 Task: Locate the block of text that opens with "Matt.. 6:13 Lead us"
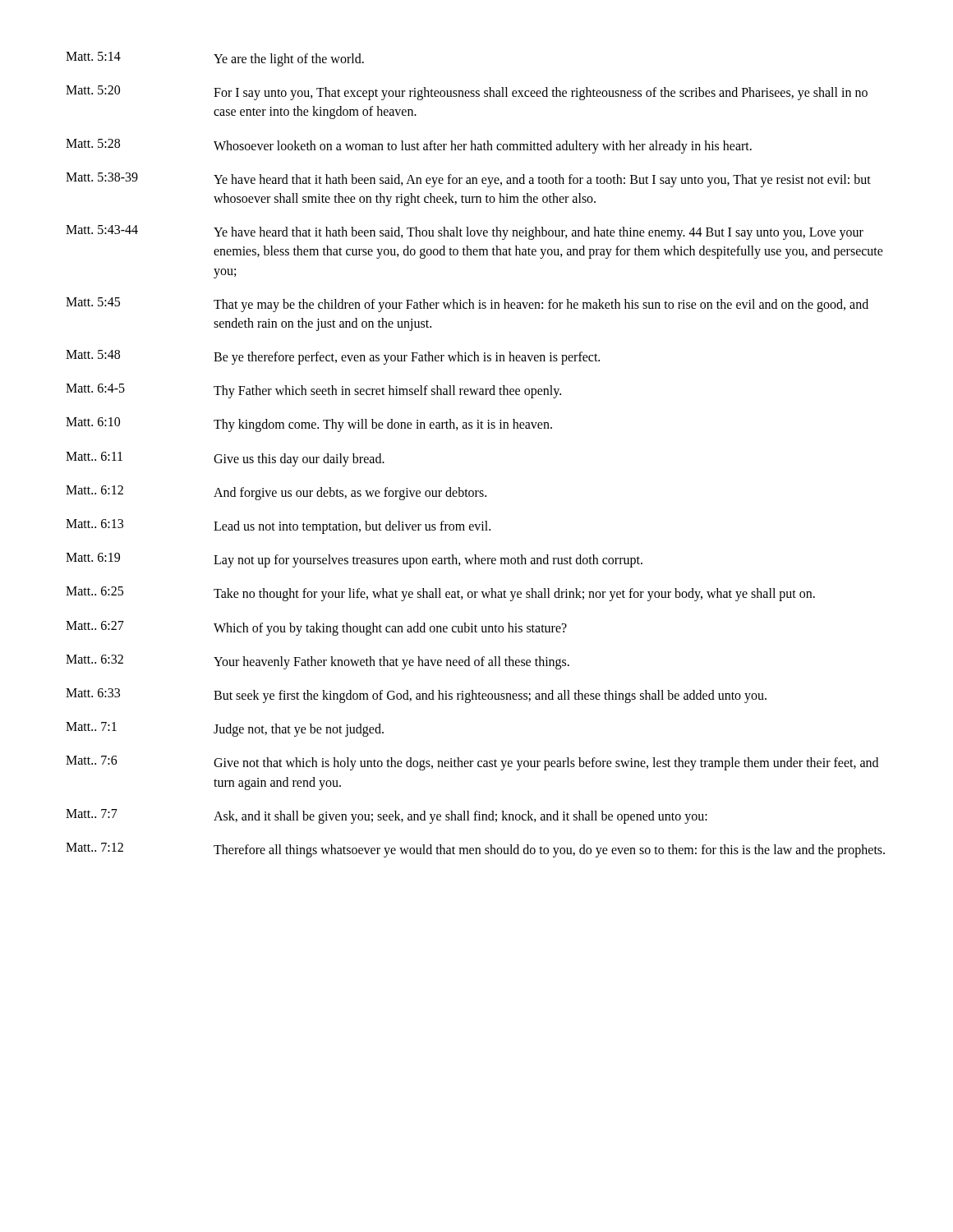click(x=476, y=526)
